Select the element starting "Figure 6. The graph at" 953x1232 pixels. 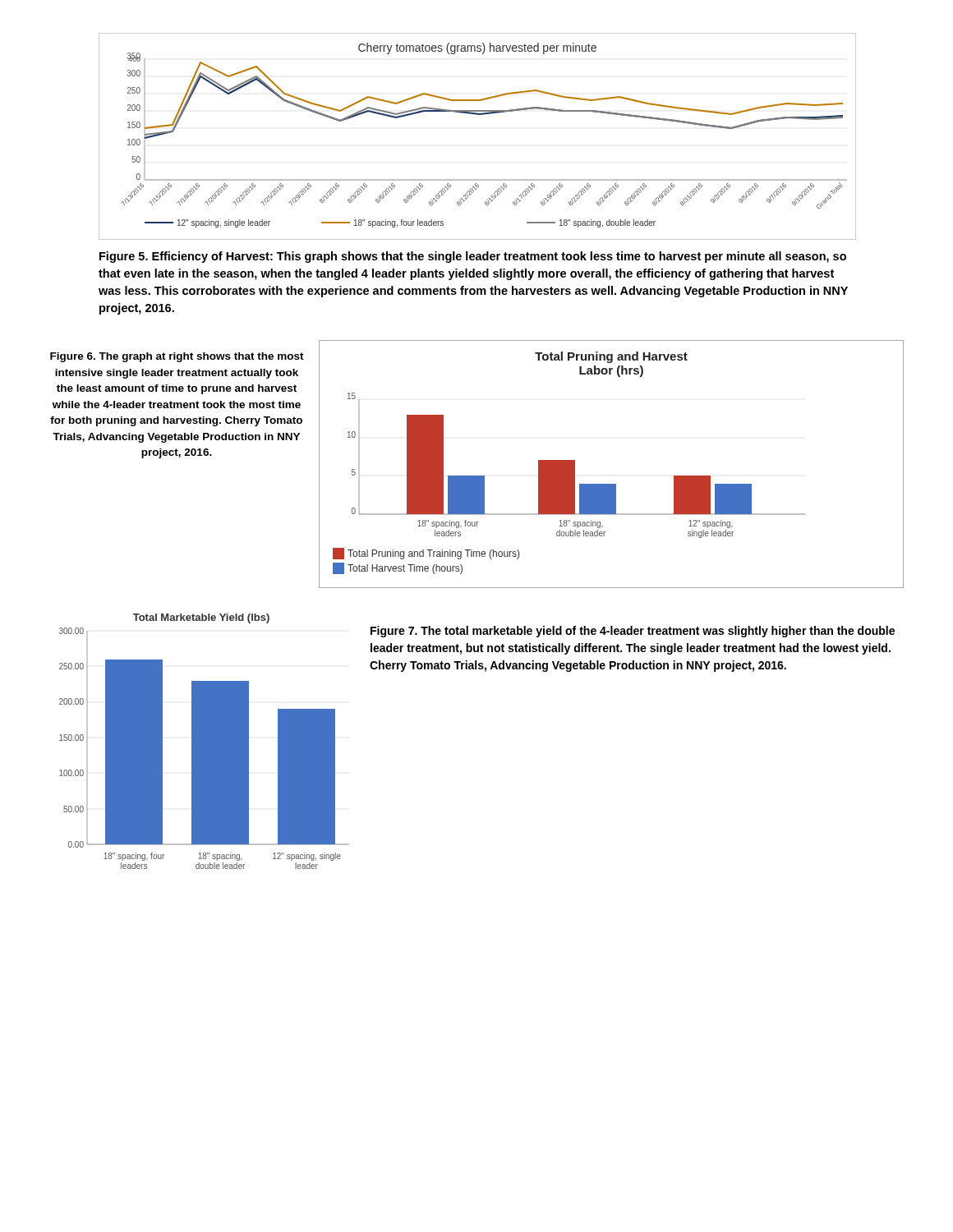(177, 404)
